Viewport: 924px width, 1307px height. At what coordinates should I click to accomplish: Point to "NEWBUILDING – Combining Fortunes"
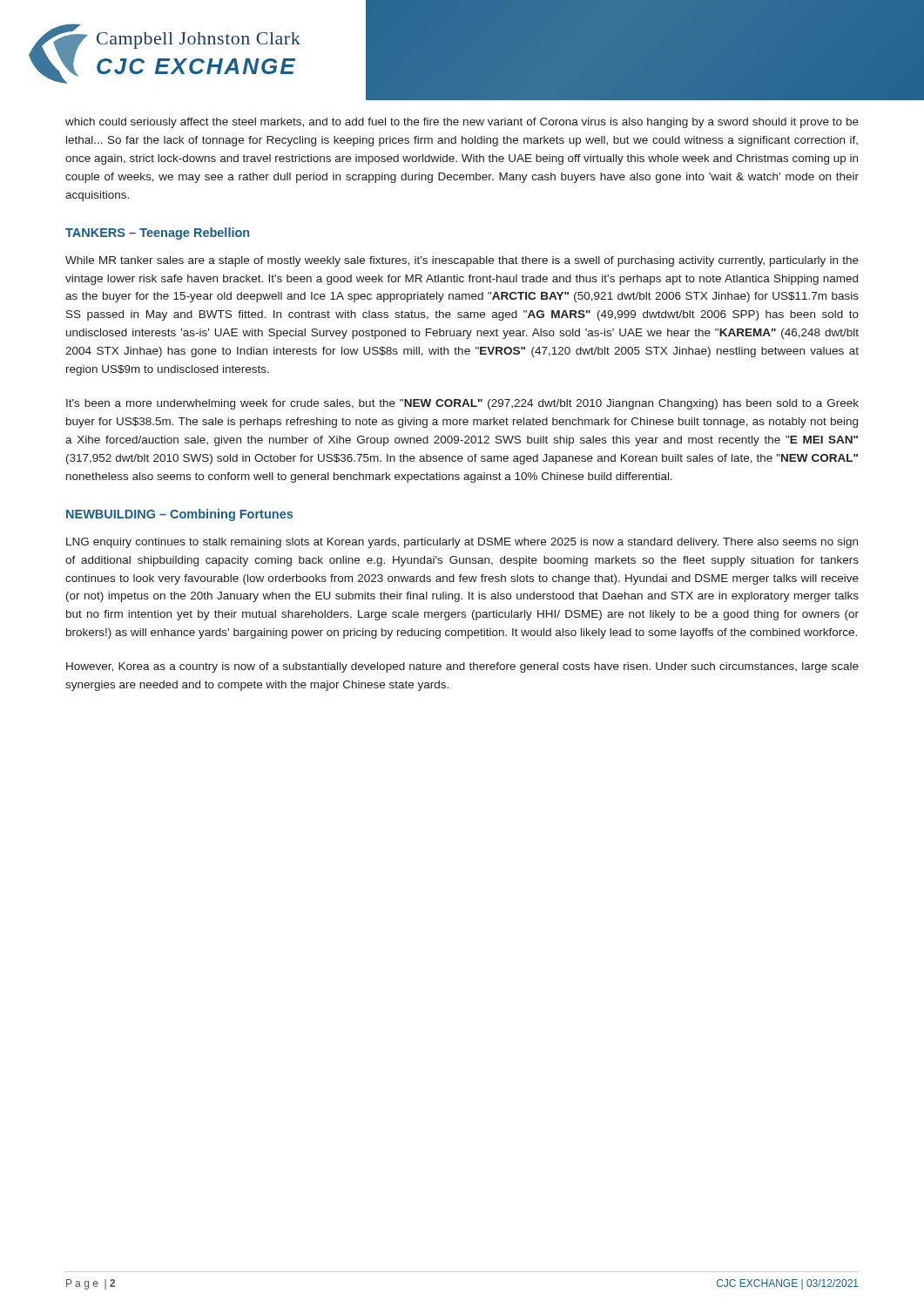(x=179, y=514)
